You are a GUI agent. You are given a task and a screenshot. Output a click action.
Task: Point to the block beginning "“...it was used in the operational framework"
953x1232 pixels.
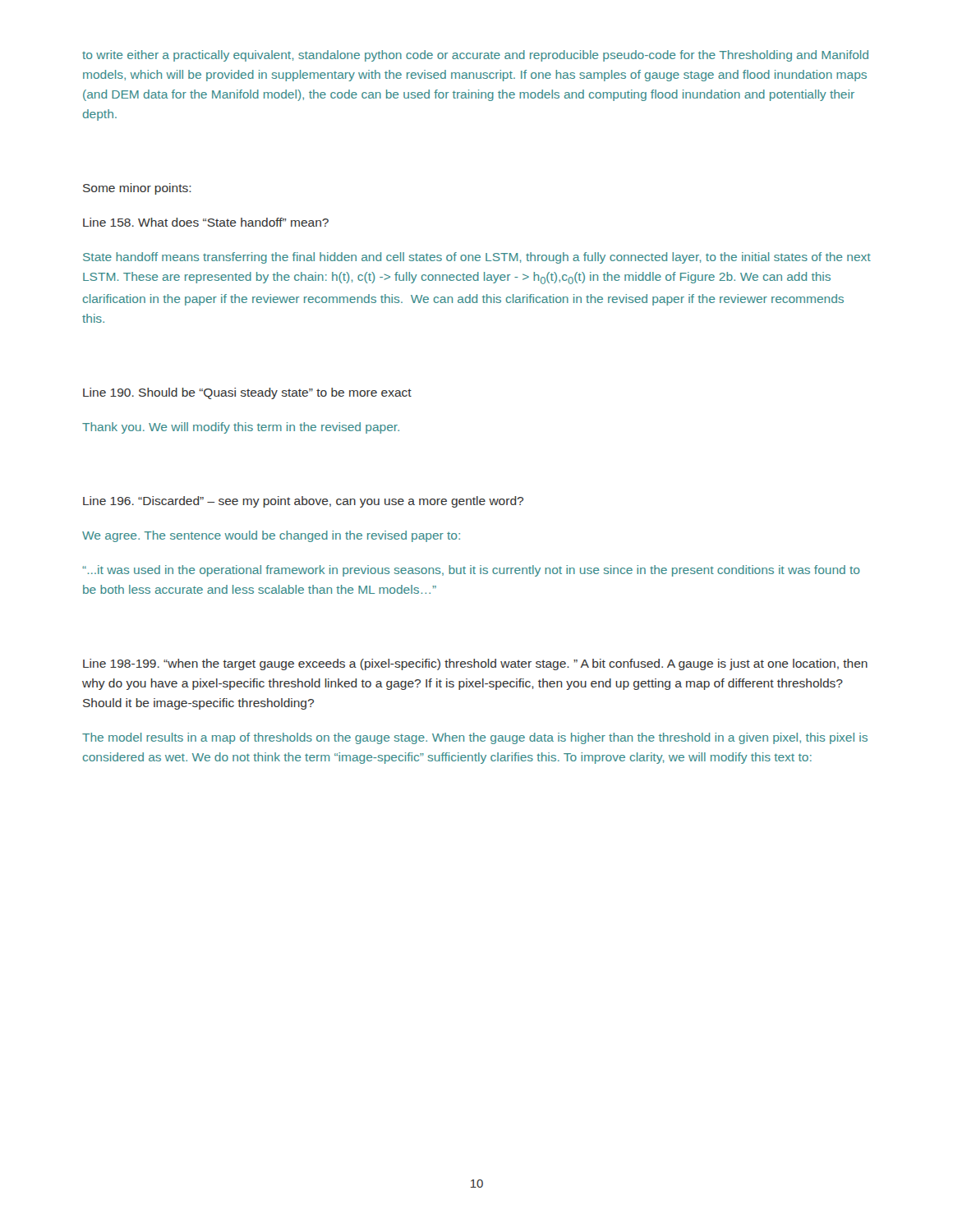coord(476,580)
